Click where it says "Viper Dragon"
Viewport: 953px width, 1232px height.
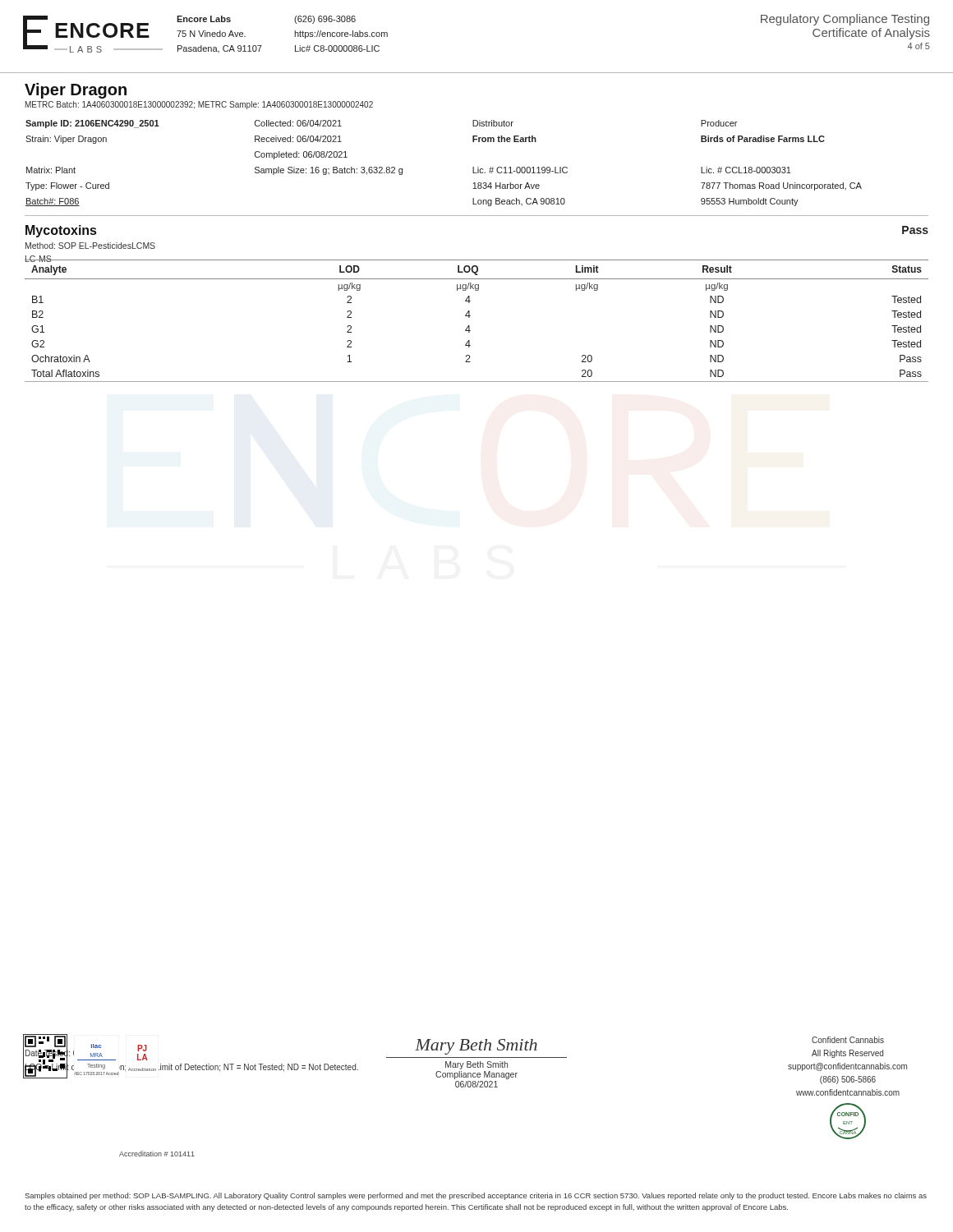pos(76,90)
